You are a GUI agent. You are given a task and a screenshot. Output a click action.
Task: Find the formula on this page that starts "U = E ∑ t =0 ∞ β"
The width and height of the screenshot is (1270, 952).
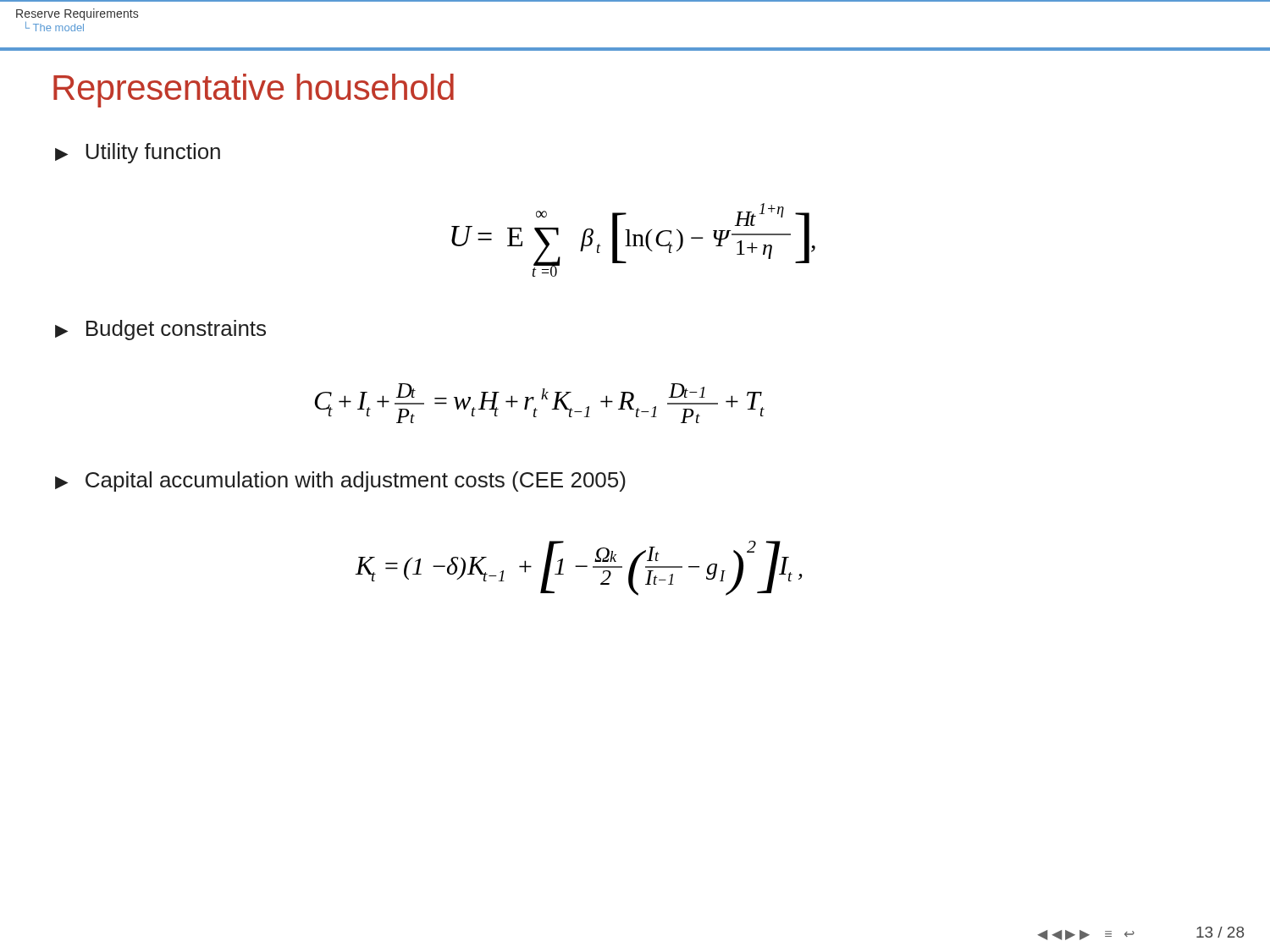tap(635, 238)
